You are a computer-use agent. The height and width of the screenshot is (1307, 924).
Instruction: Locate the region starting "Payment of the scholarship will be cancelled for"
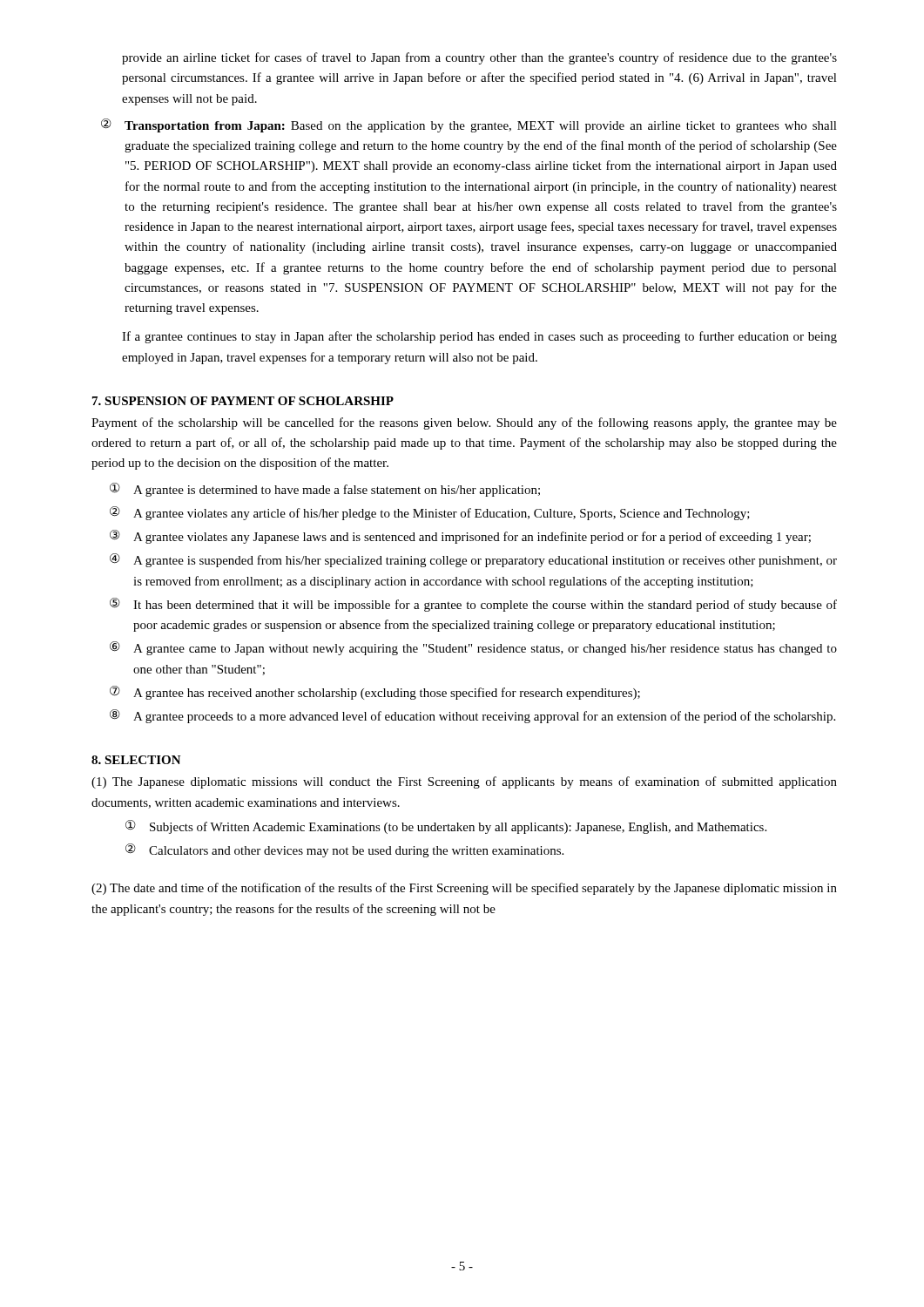click(464, 443)
